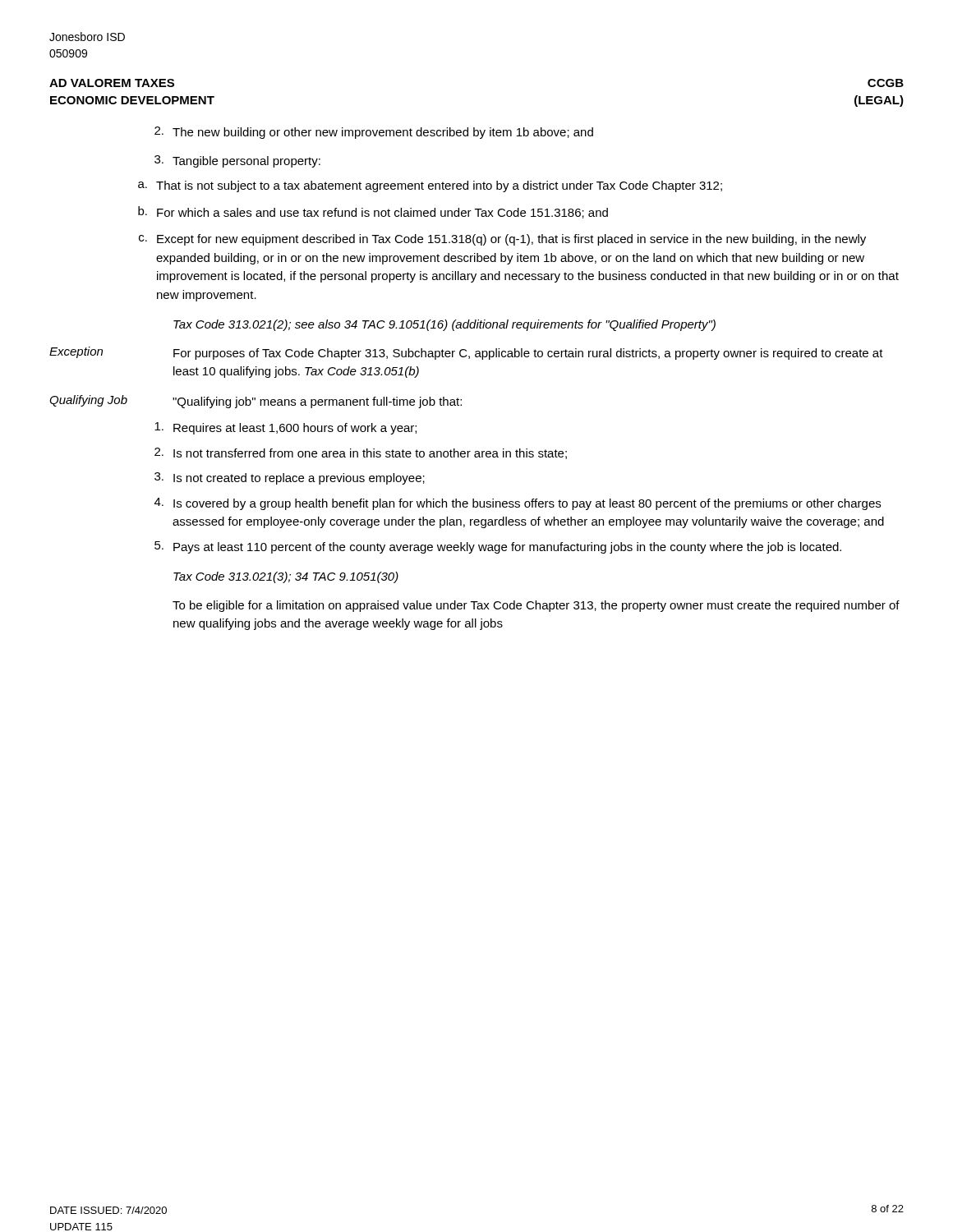953x1232 pixels.
Task: Where does it say "Tax Code 313.021(3); 34 TAC 9.1051(30)"?
Action: point(286,576)
